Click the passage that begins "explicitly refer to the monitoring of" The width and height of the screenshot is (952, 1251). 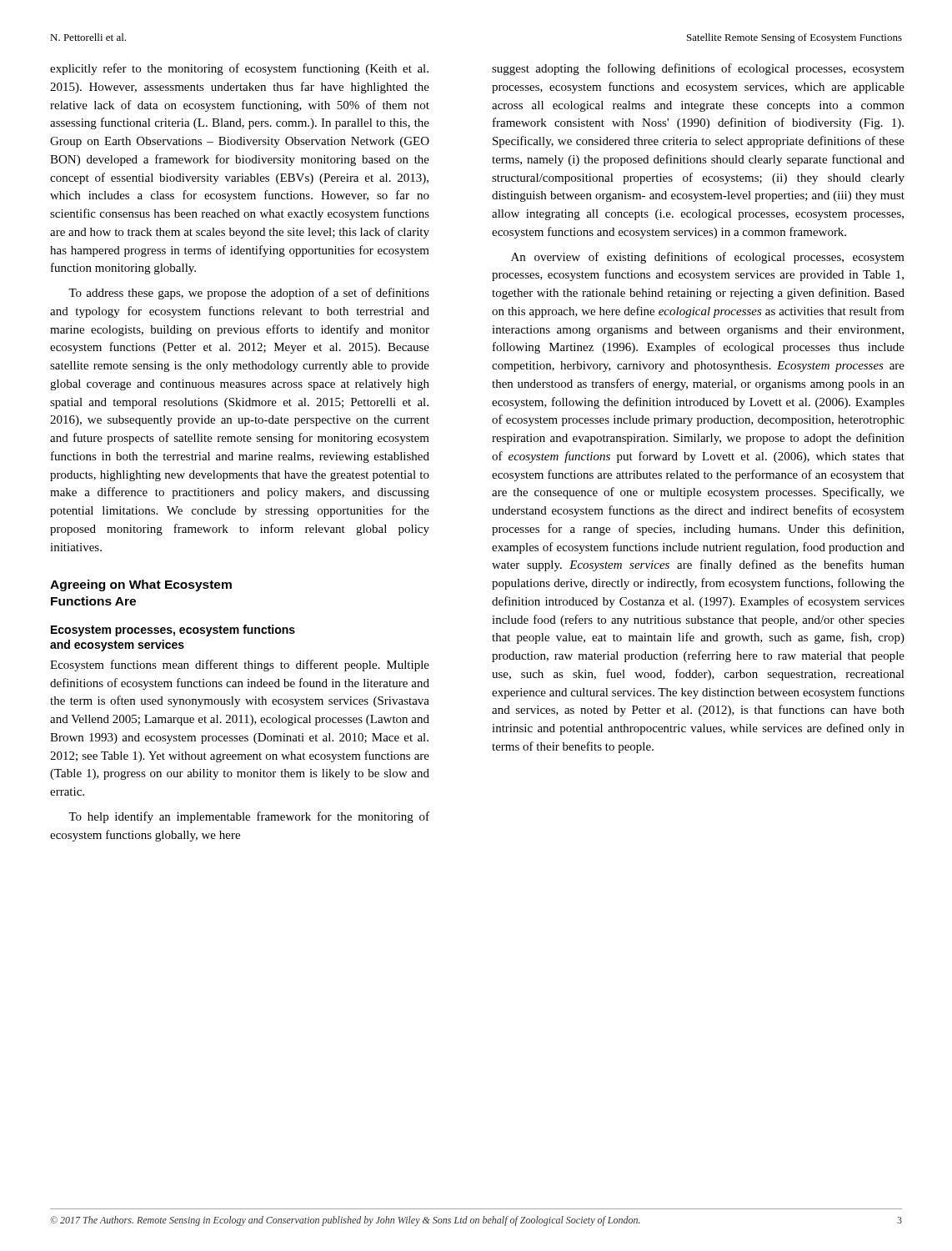(x=240, y=169)
